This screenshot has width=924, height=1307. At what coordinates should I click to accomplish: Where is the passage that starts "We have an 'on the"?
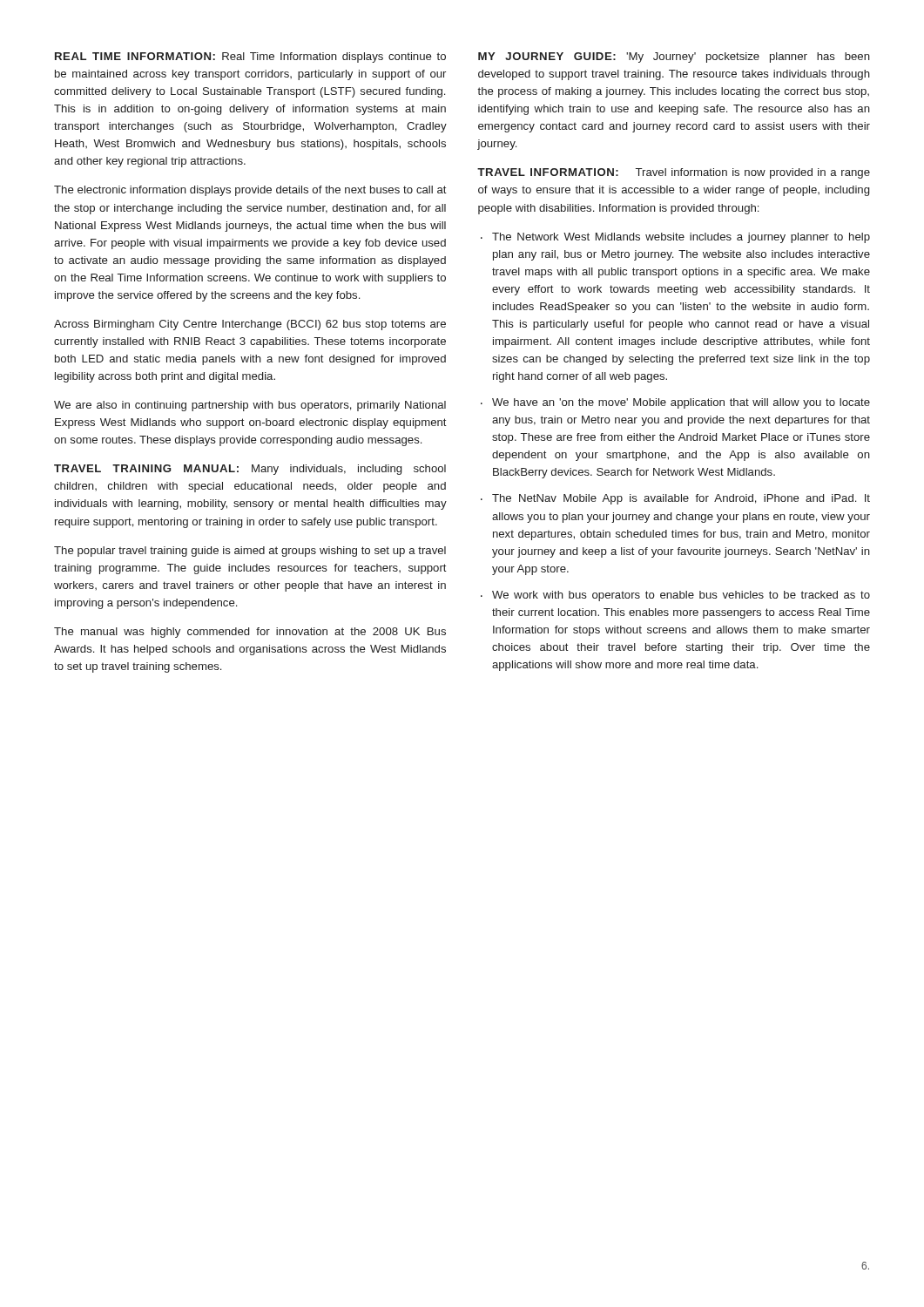coord(681,438)
